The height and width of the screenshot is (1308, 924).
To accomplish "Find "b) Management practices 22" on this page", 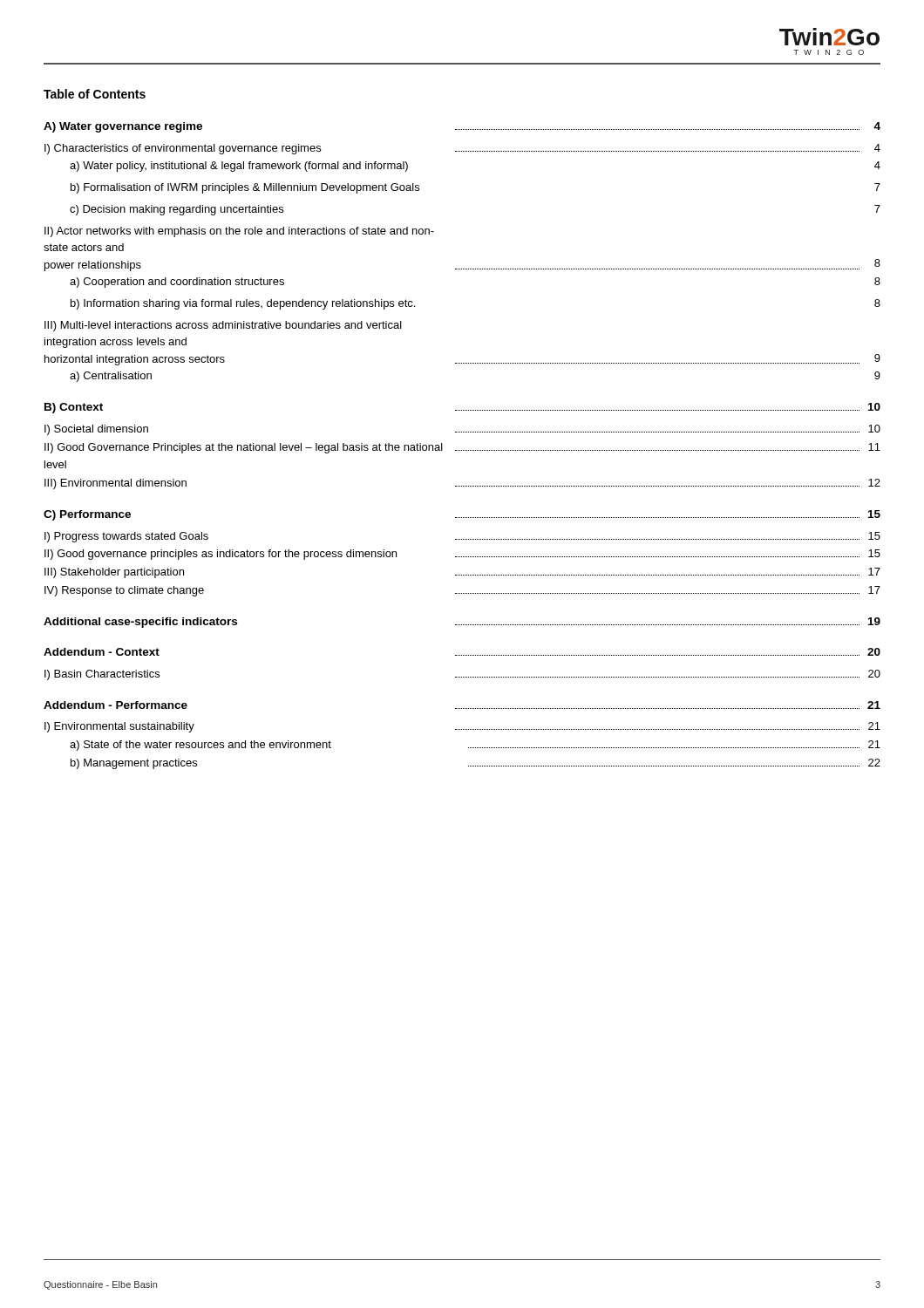I will pos(475,763).
